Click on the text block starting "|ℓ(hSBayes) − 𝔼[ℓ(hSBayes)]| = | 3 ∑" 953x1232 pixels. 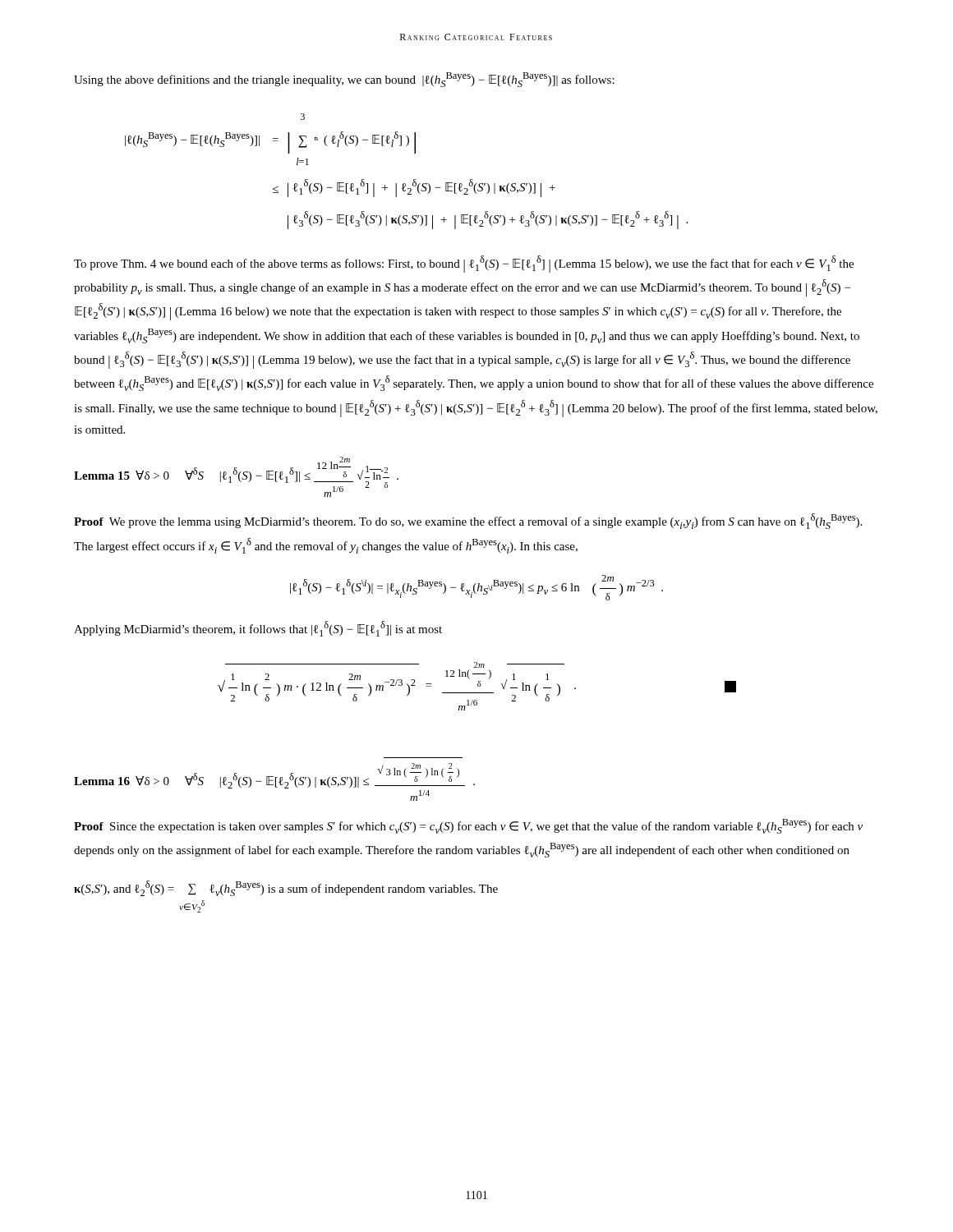[406, 172]
